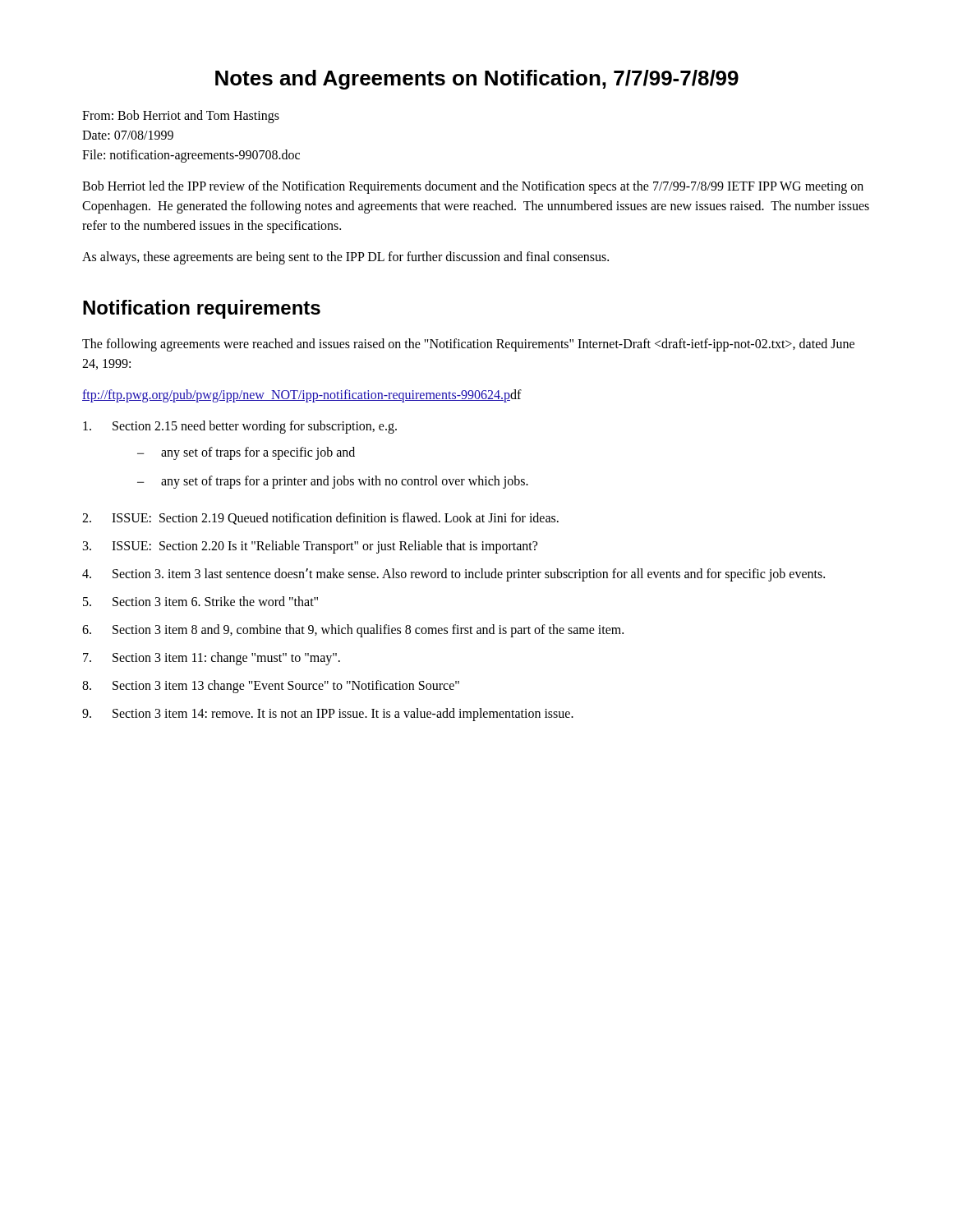Locate the list item with the text "4. Section 3. item 3 last sentence"

coord(476,574)
